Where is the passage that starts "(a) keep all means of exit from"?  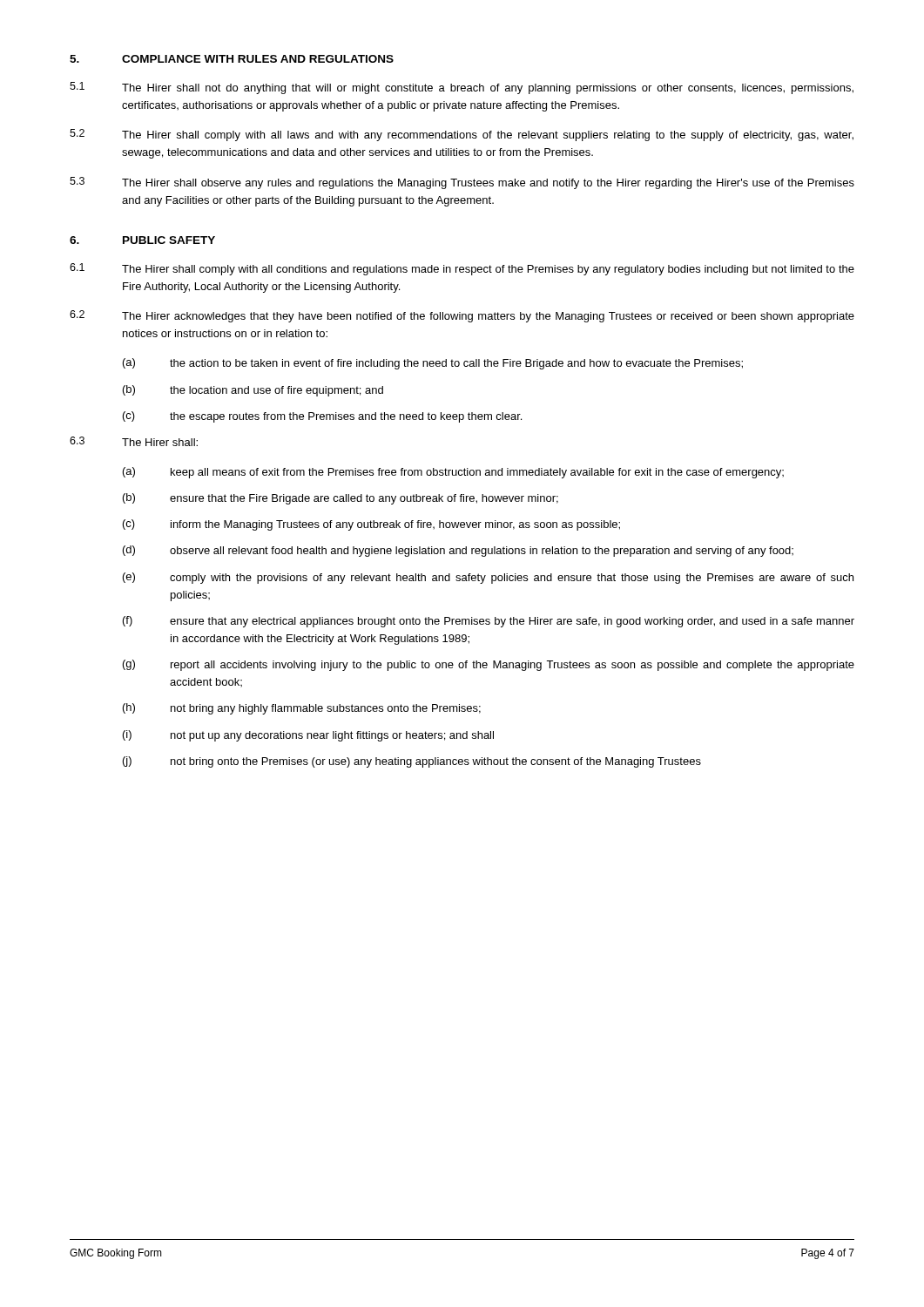point(488,472)
